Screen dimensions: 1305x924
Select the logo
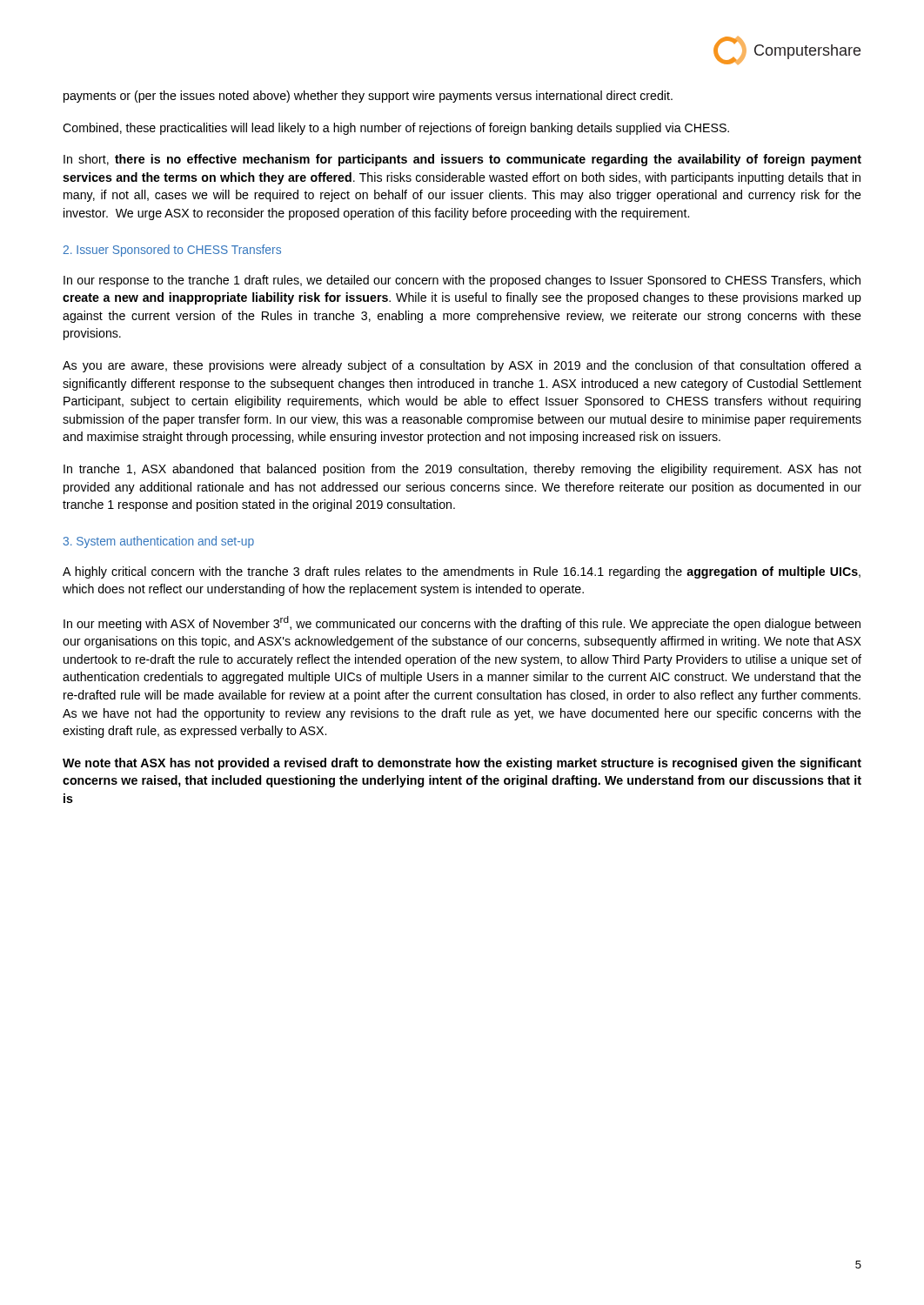793,53
